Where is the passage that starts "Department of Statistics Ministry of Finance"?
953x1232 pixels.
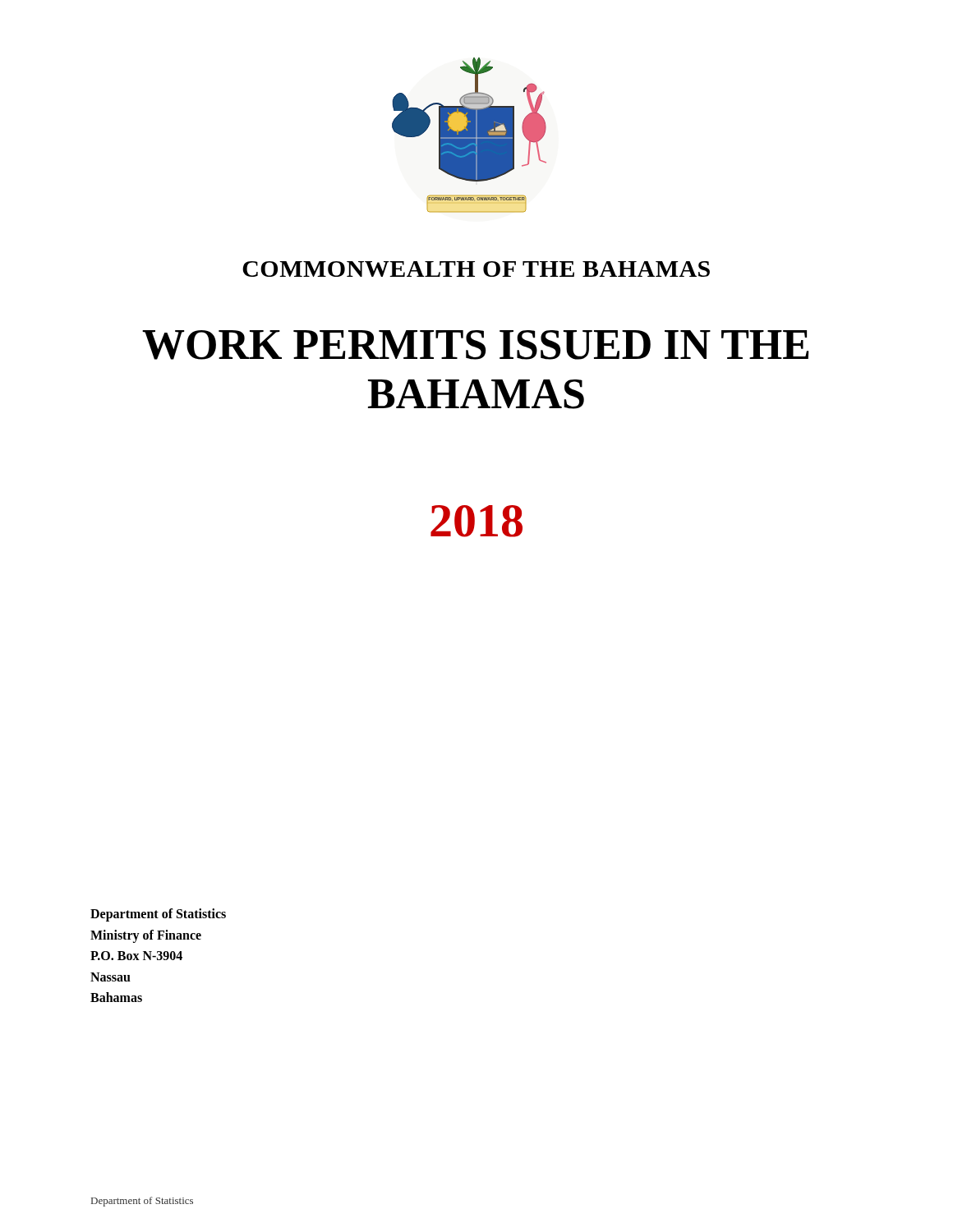158,956
